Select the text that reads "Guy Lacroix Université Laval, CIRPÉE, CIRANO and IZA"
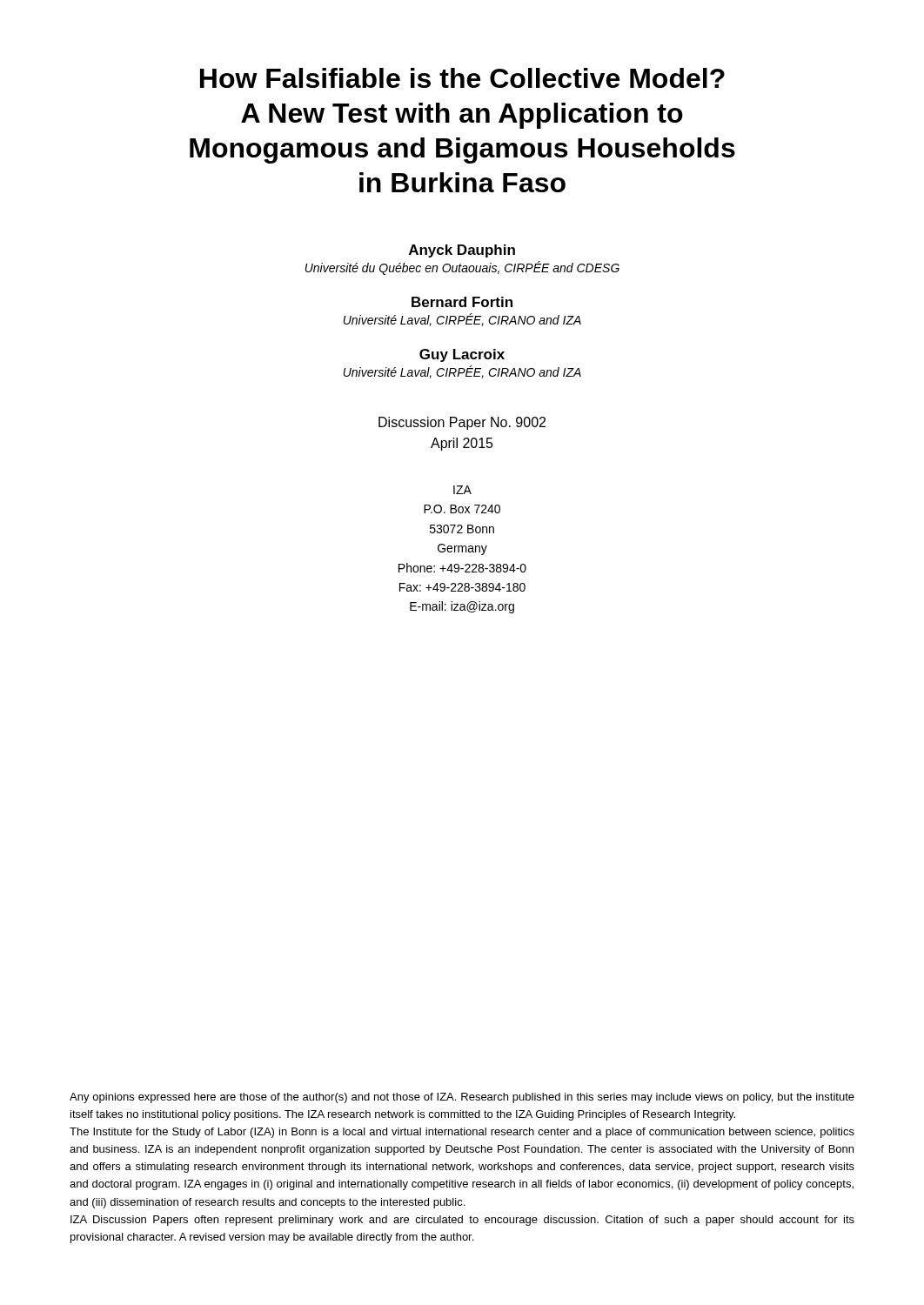Screen dimensions: 1305x924 462,363
